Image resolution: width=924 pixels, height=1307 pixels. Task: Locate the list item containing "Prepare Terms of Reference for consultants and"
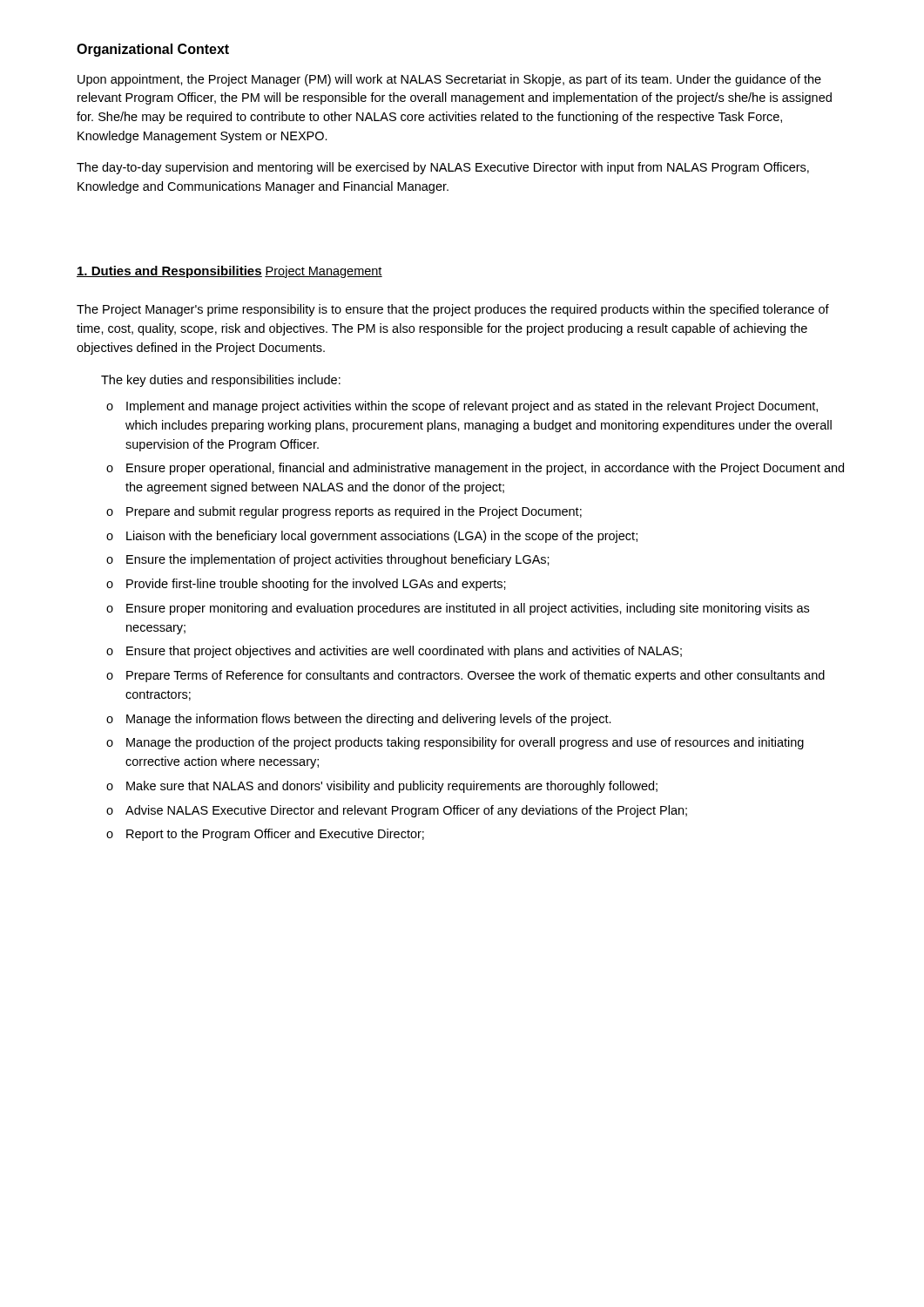(474, 686)
